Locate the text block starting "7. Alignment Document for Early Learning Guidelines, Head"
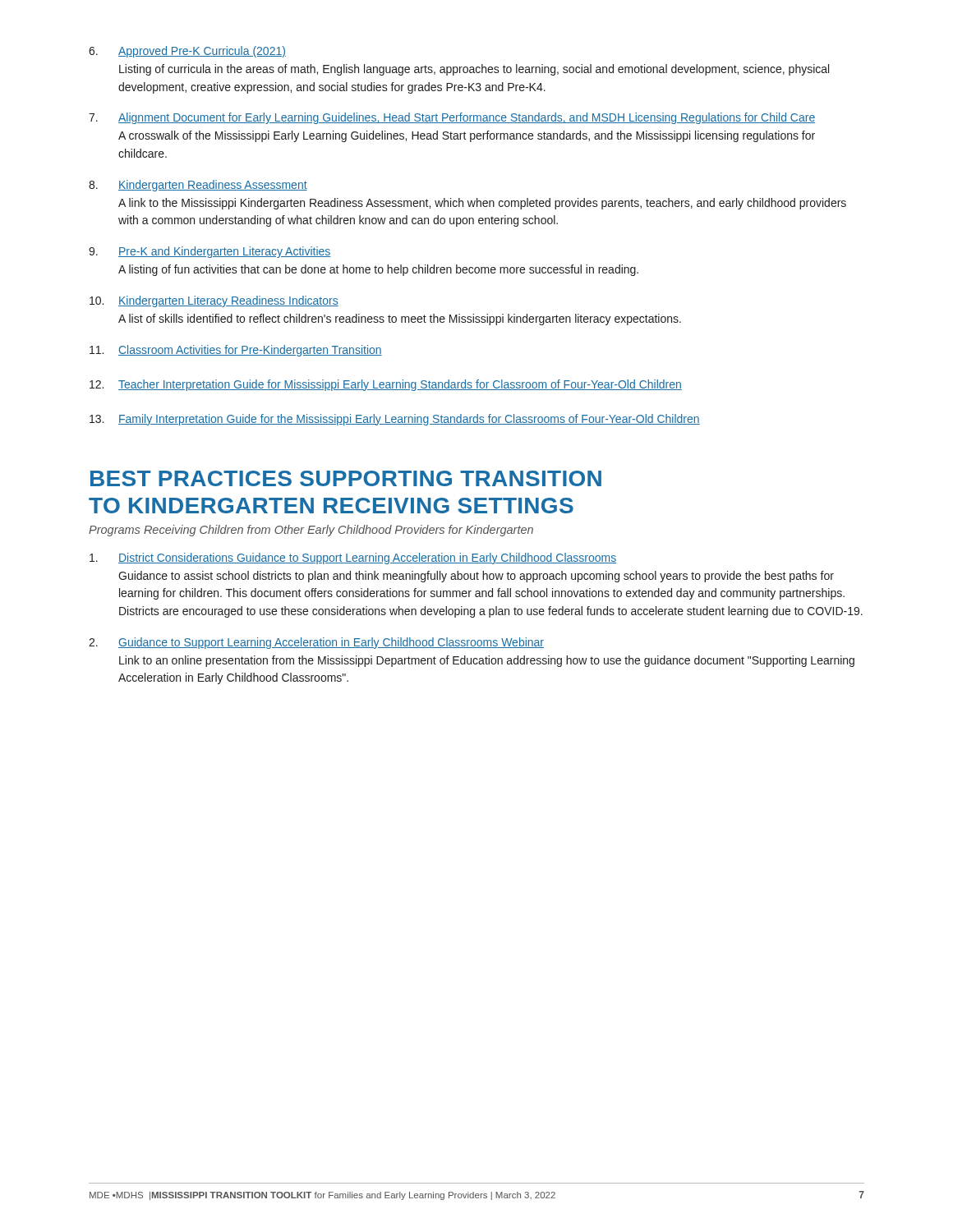953x1232 pixels. tap(476, 137)
